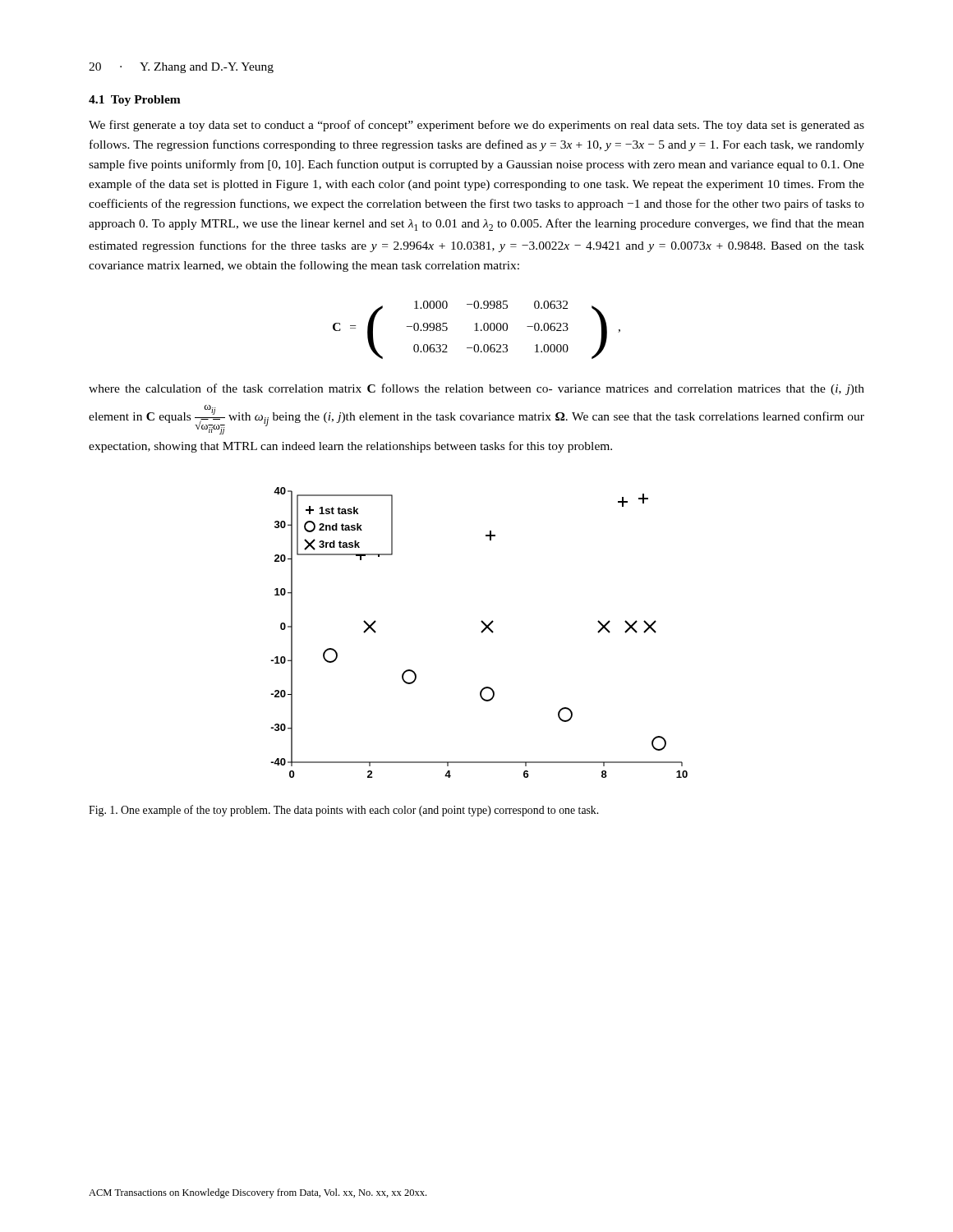Find the text block starting "4.1 Toy Problem"
Screen dimensions: 1232x953
(x=135, y=101)
